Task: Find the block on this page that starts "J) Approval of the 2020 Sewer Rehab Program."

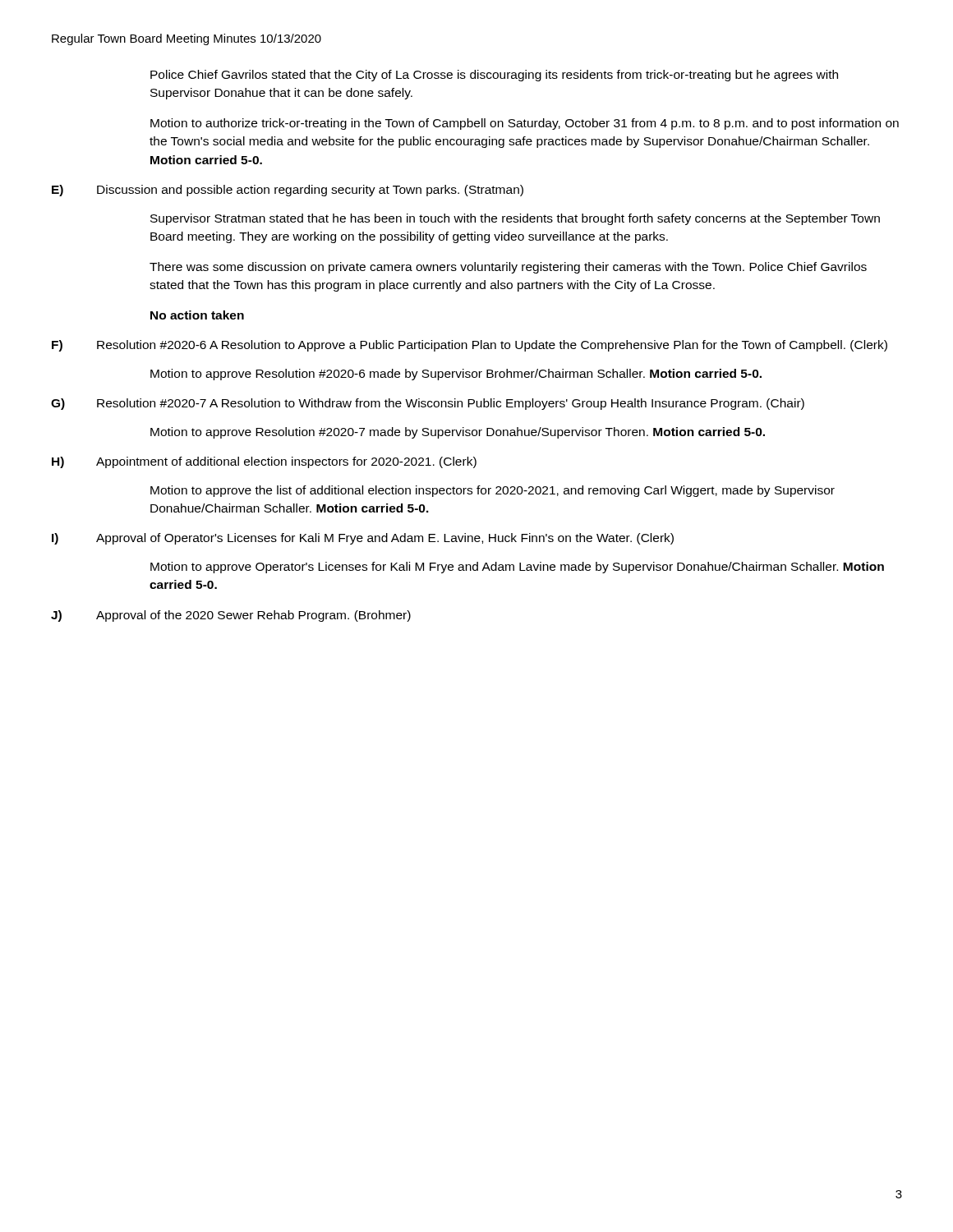Action: point(231,616)
